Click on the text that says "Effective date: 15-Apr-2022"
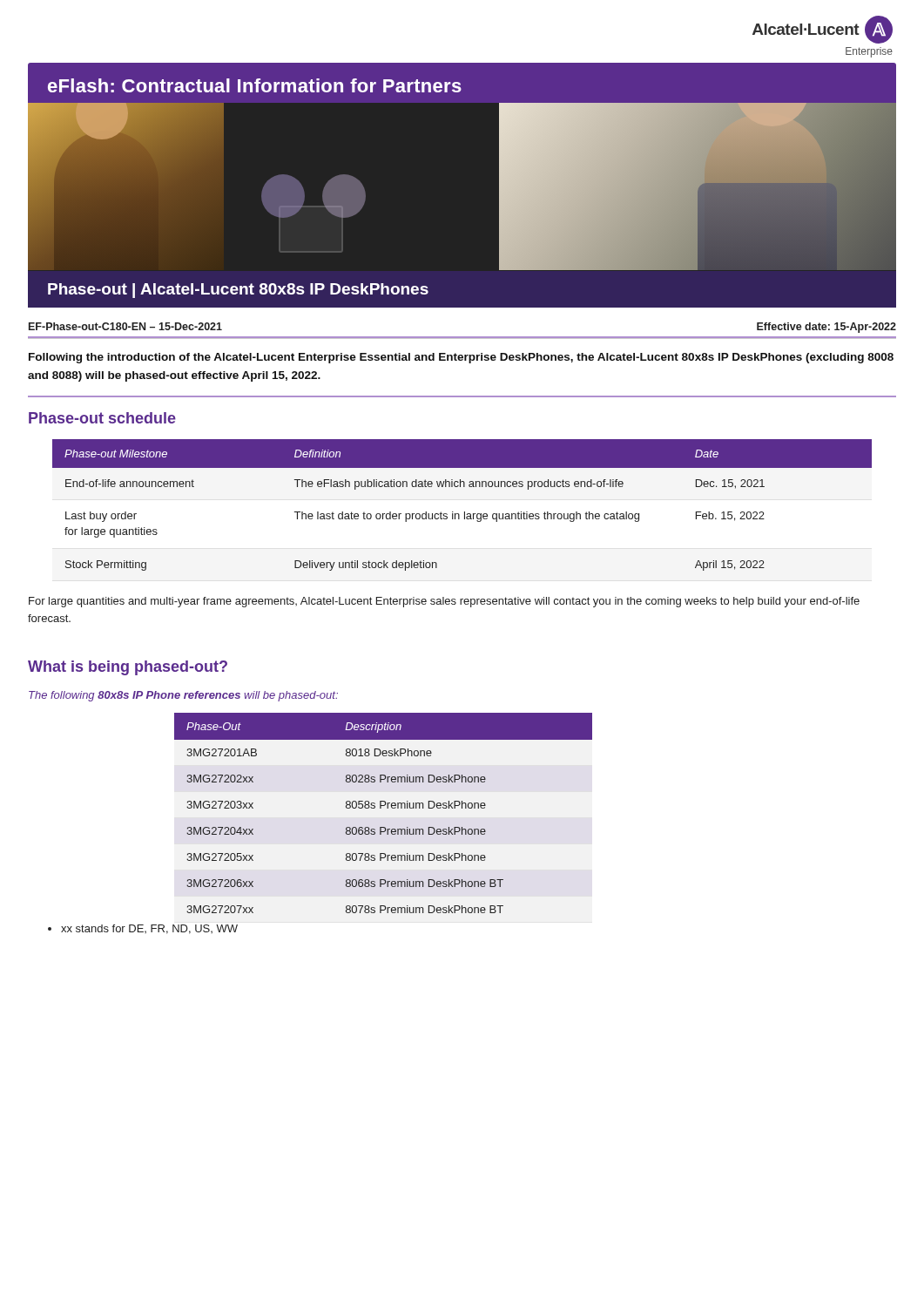The height and width of the screenshot is (1307, 924). (826, 327)
